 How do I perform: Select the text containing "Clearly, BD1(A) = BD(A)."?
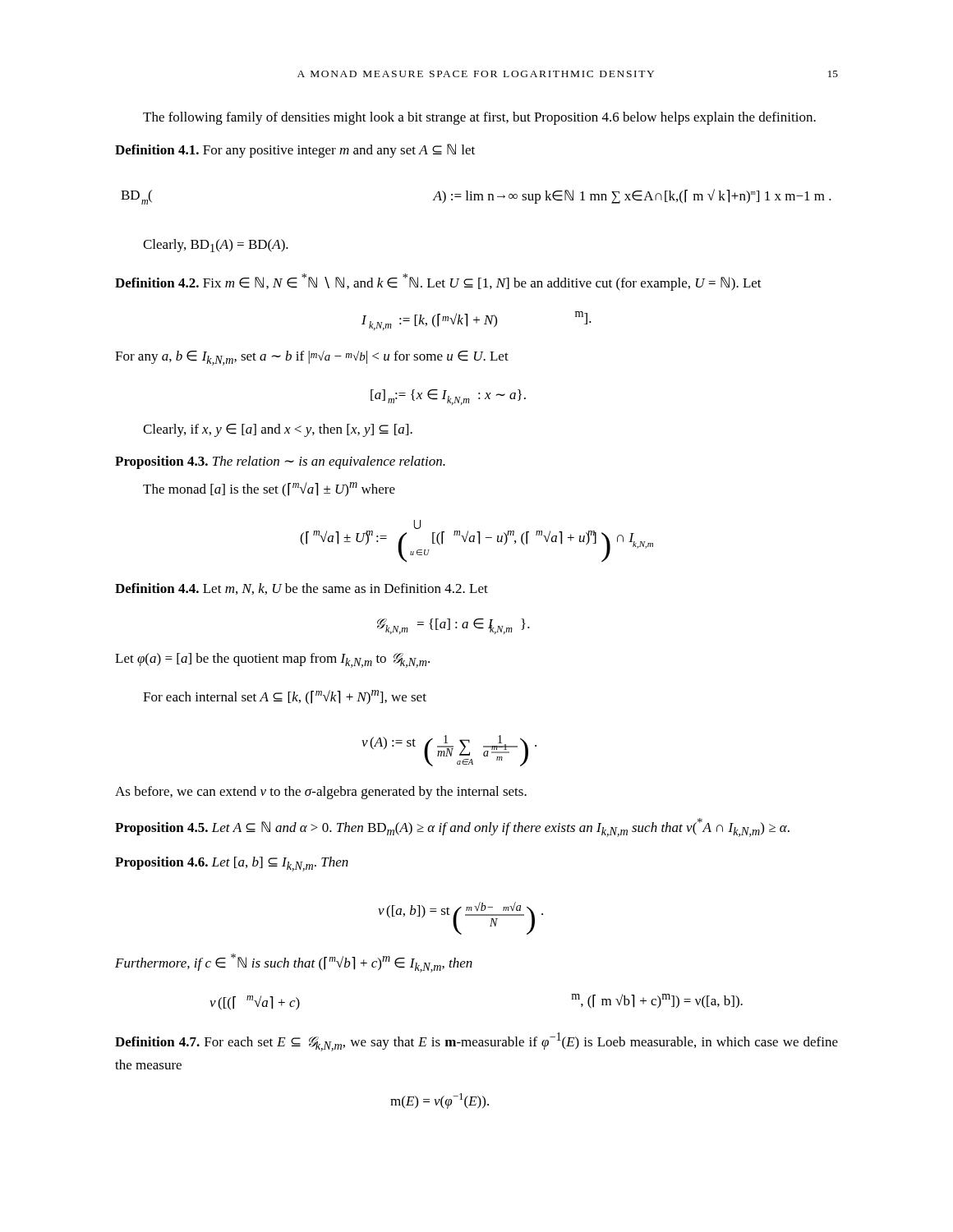(216, 246)
